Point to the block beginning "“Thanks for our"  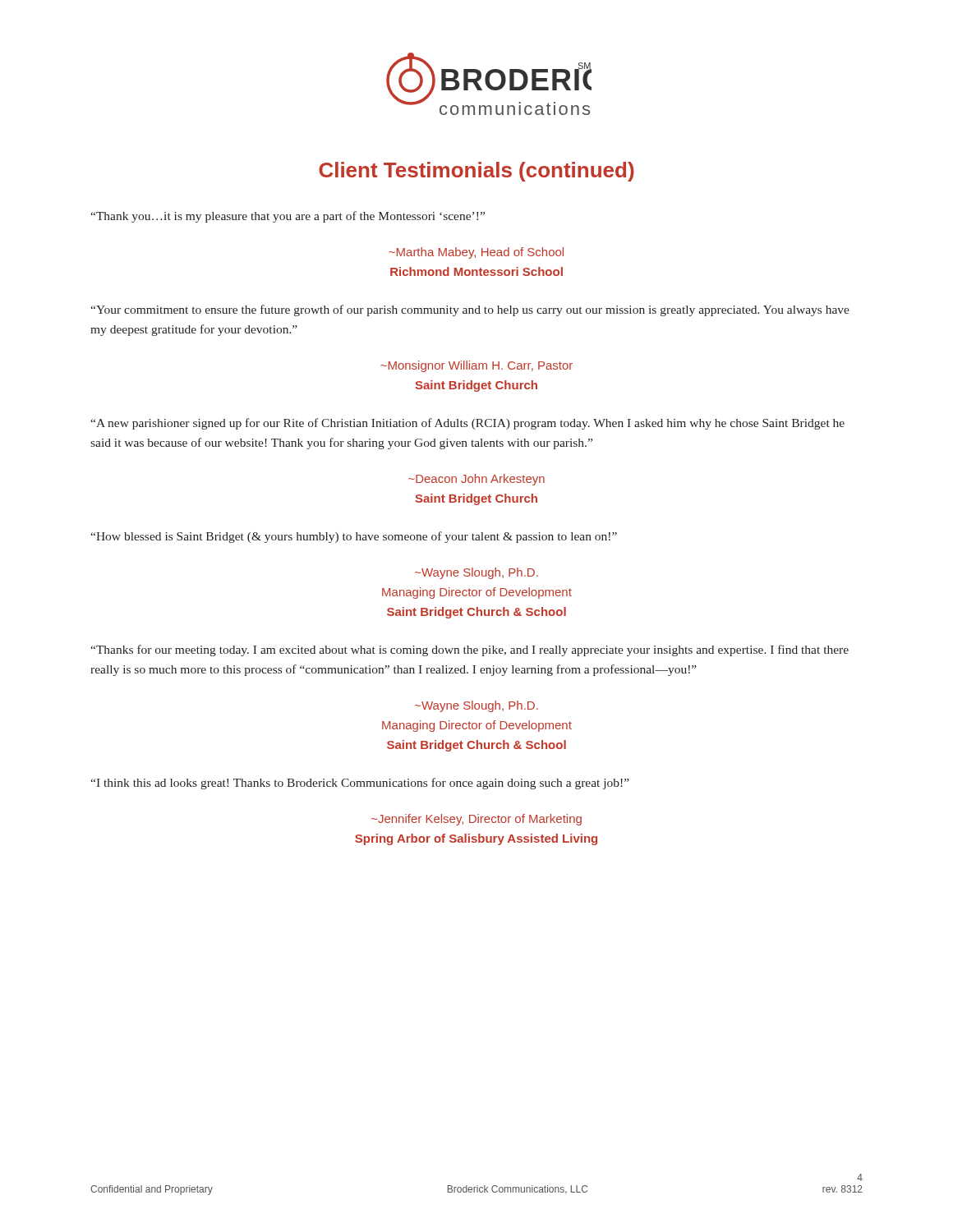coord(470,659)
